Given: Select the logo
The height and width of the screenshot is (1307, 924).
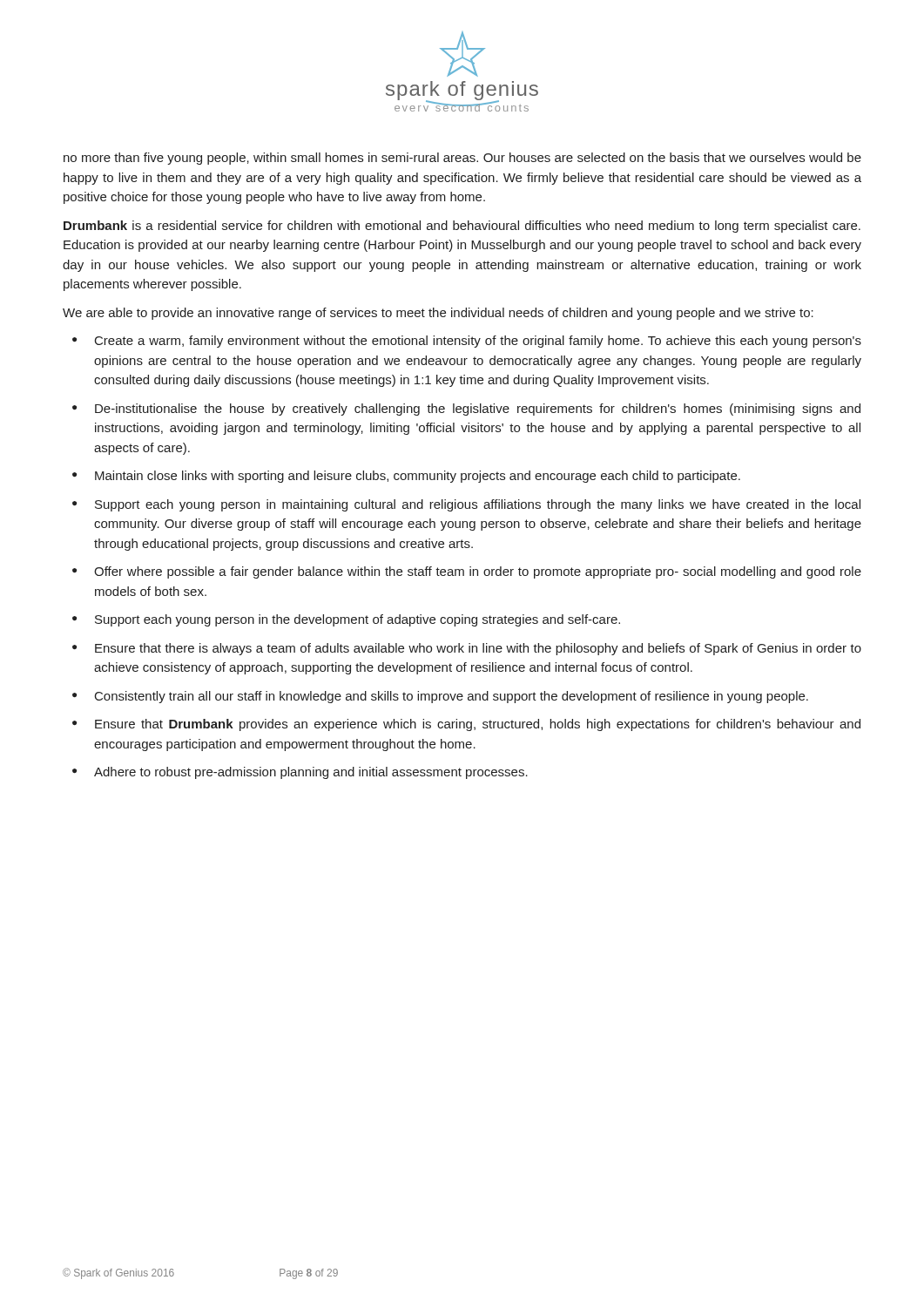Looking at the screenshot, I should click(x=462, y=69).
